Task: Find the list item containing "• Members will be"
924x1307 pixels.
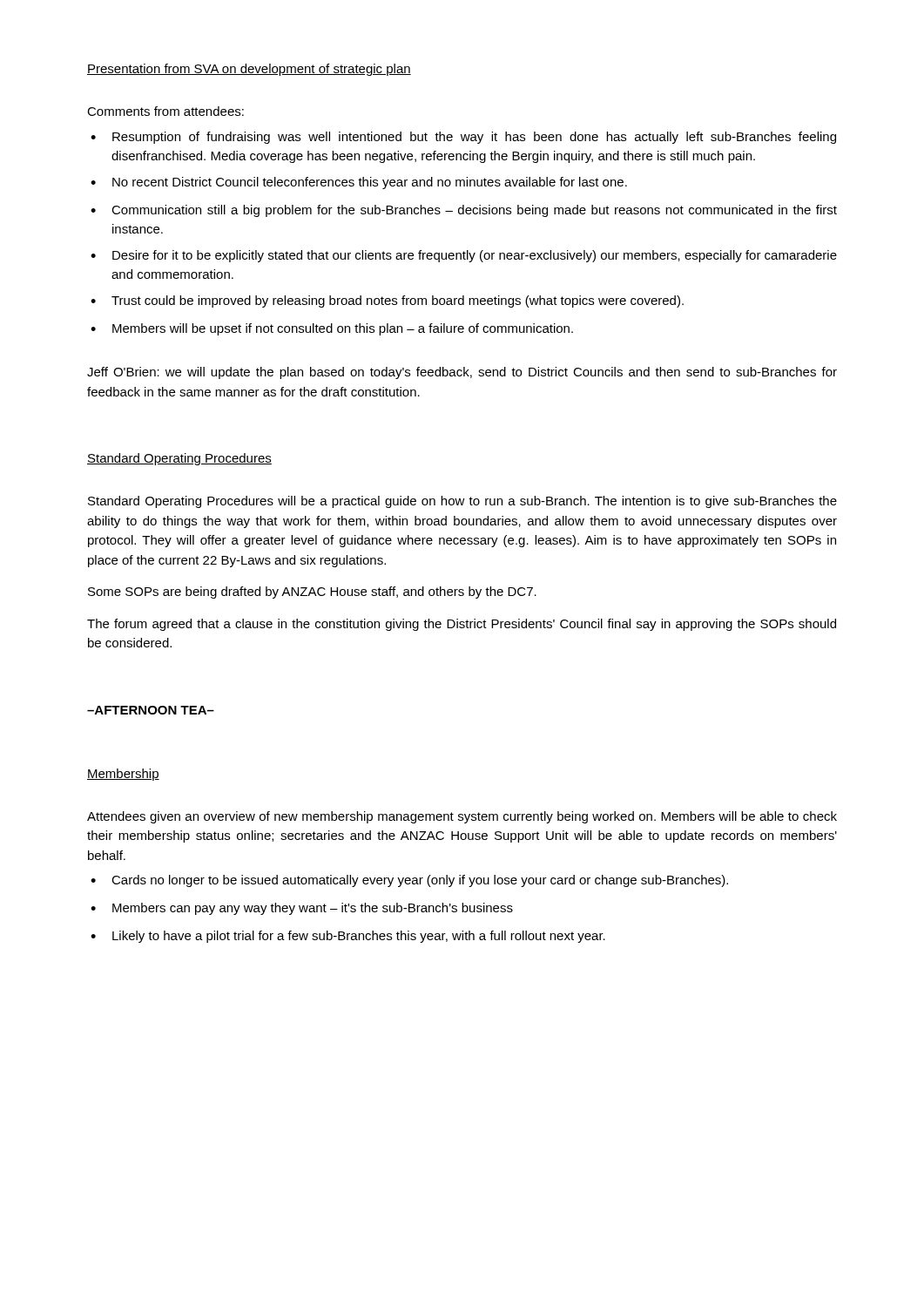Action: pos(462,330)
